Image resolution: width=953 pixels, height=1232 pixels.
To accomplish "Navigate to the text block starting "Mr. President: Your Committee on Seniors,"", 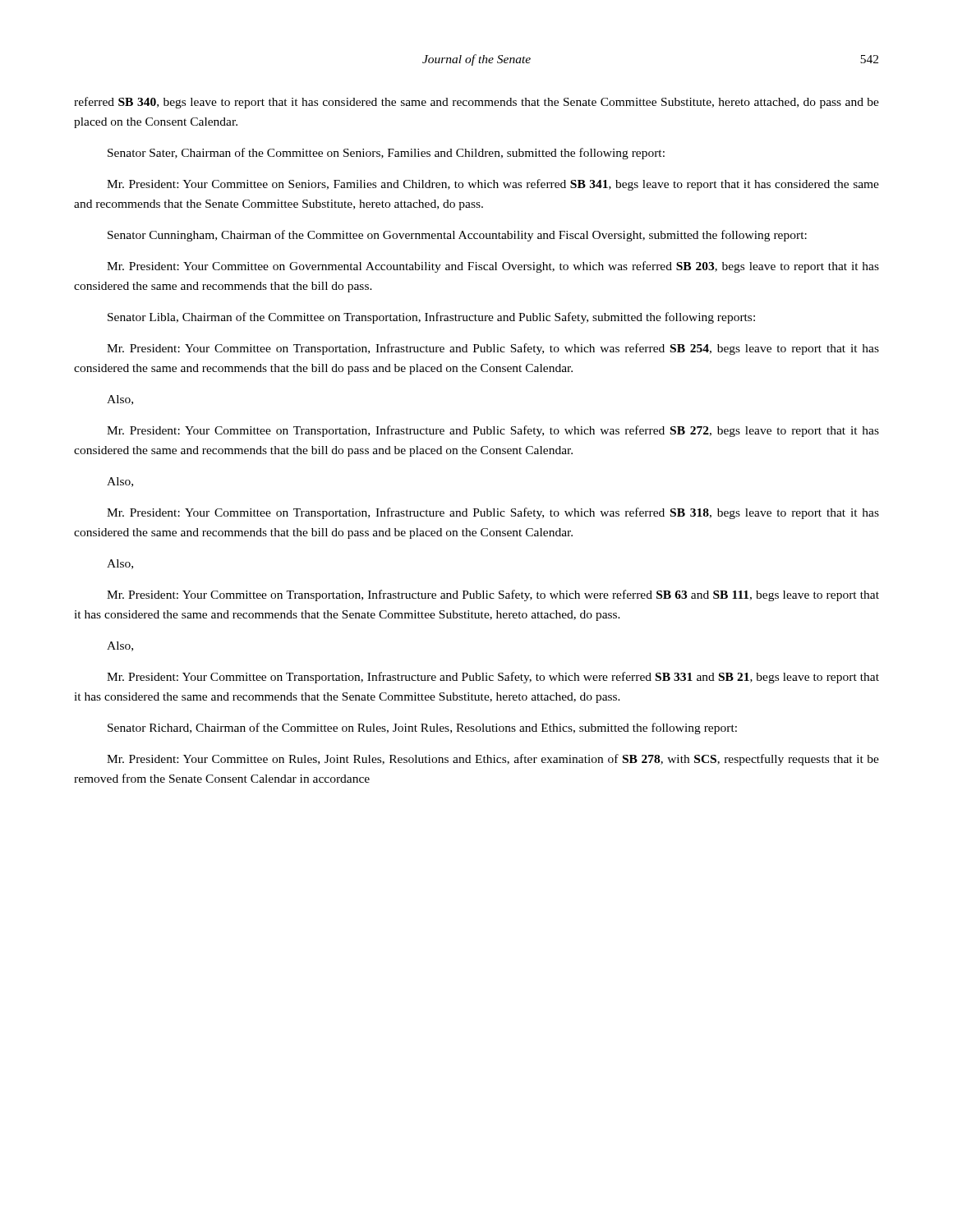I will tap(476, 193).
